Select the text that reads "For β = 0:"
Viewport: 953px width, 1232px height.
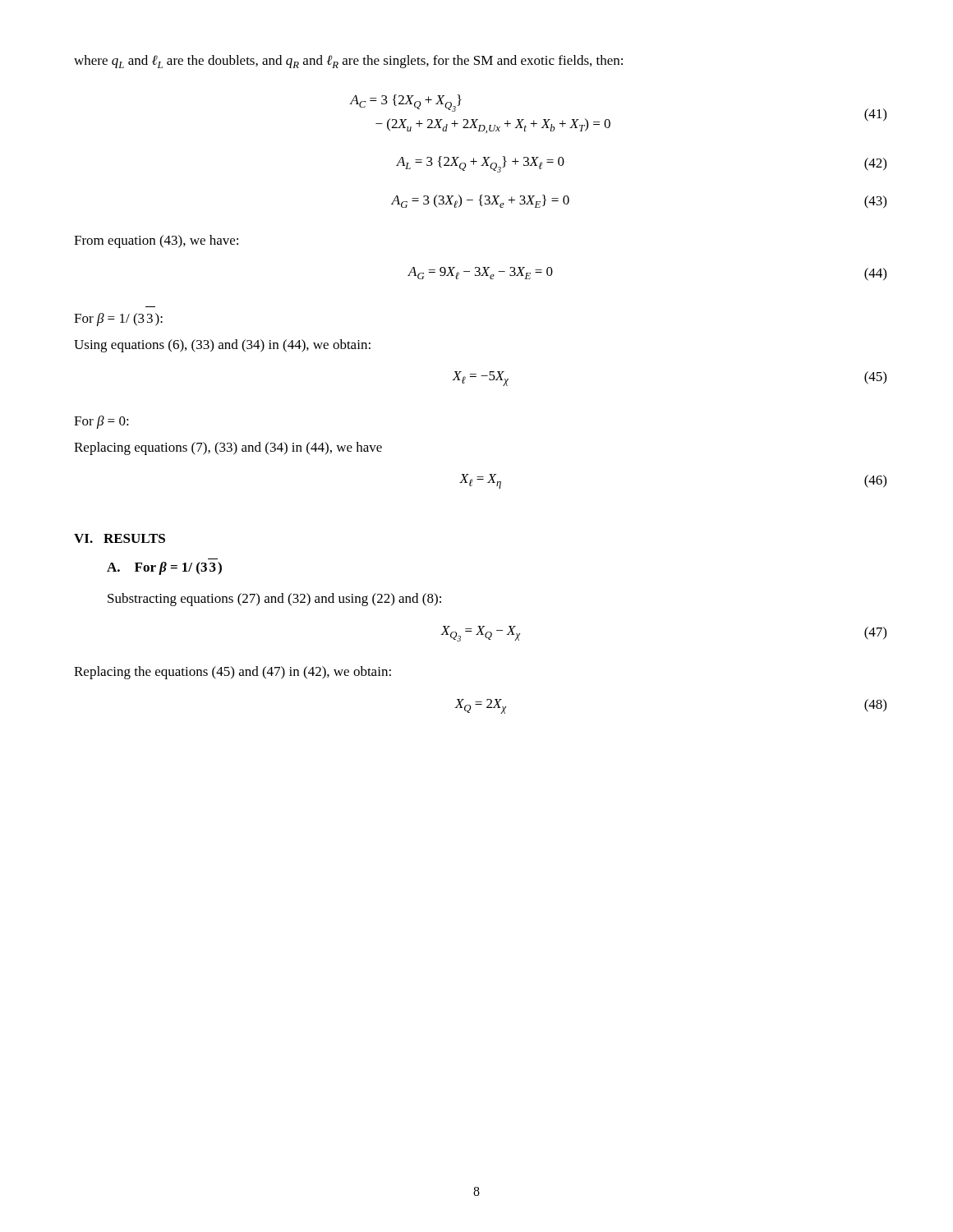point(102,421)
